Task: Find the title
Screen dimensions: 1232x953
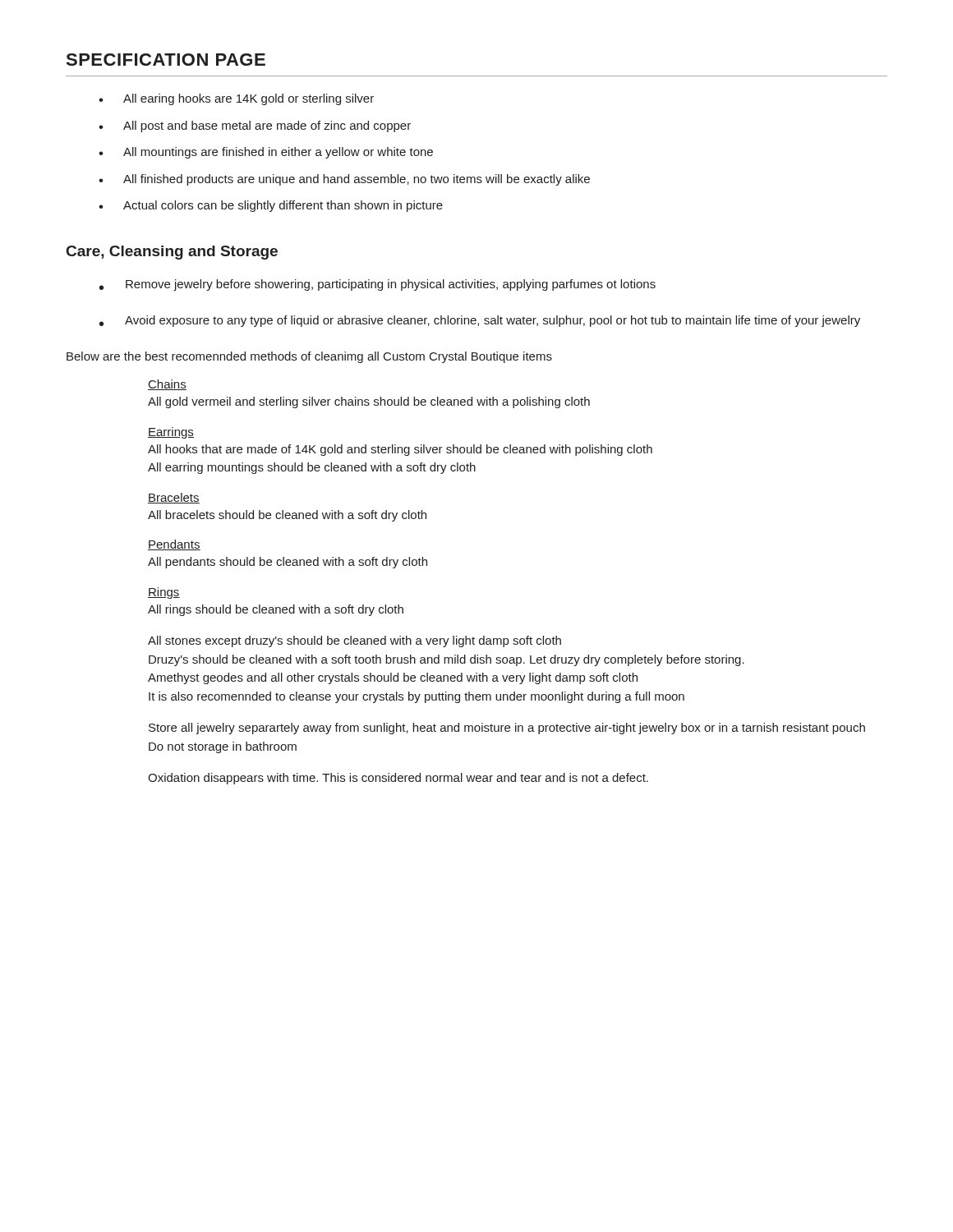Action: (166, 60)
